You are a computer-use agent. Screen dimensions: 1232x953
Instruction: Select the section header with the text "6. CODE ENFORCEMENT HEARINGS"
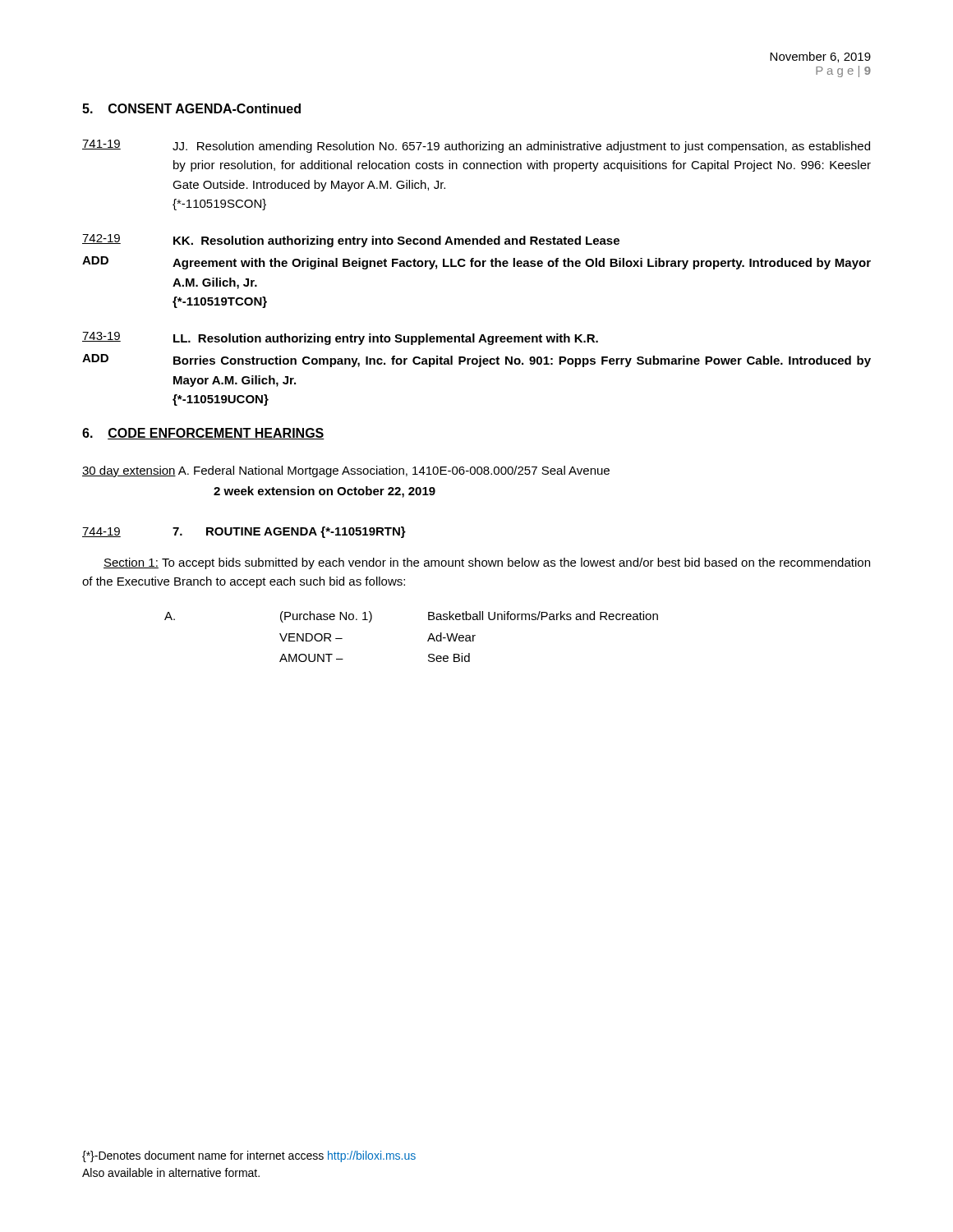tap(203, 433)
